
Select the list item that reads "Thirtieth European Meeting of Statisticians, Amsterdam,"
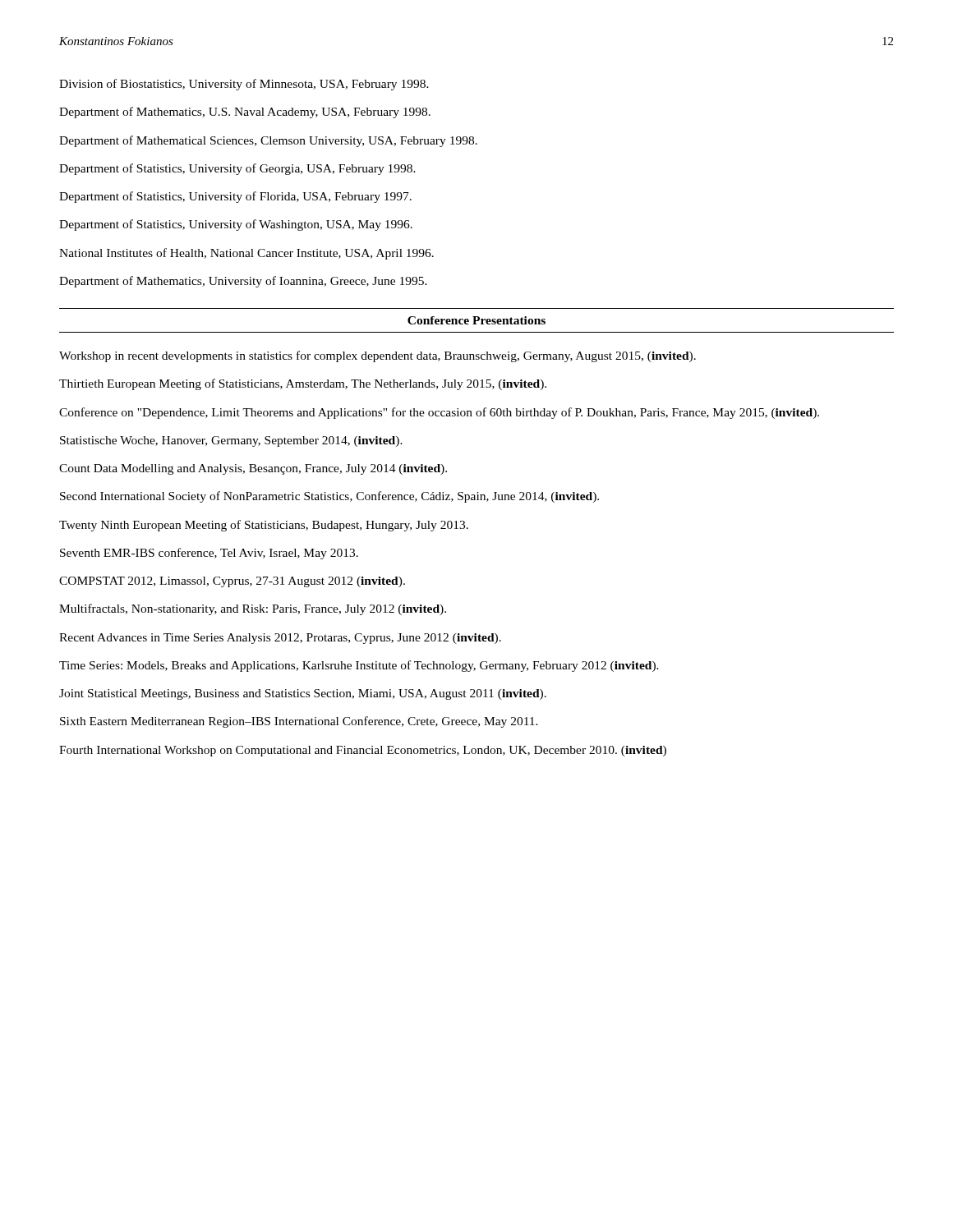pyautogui.click(x=303, y=383)
